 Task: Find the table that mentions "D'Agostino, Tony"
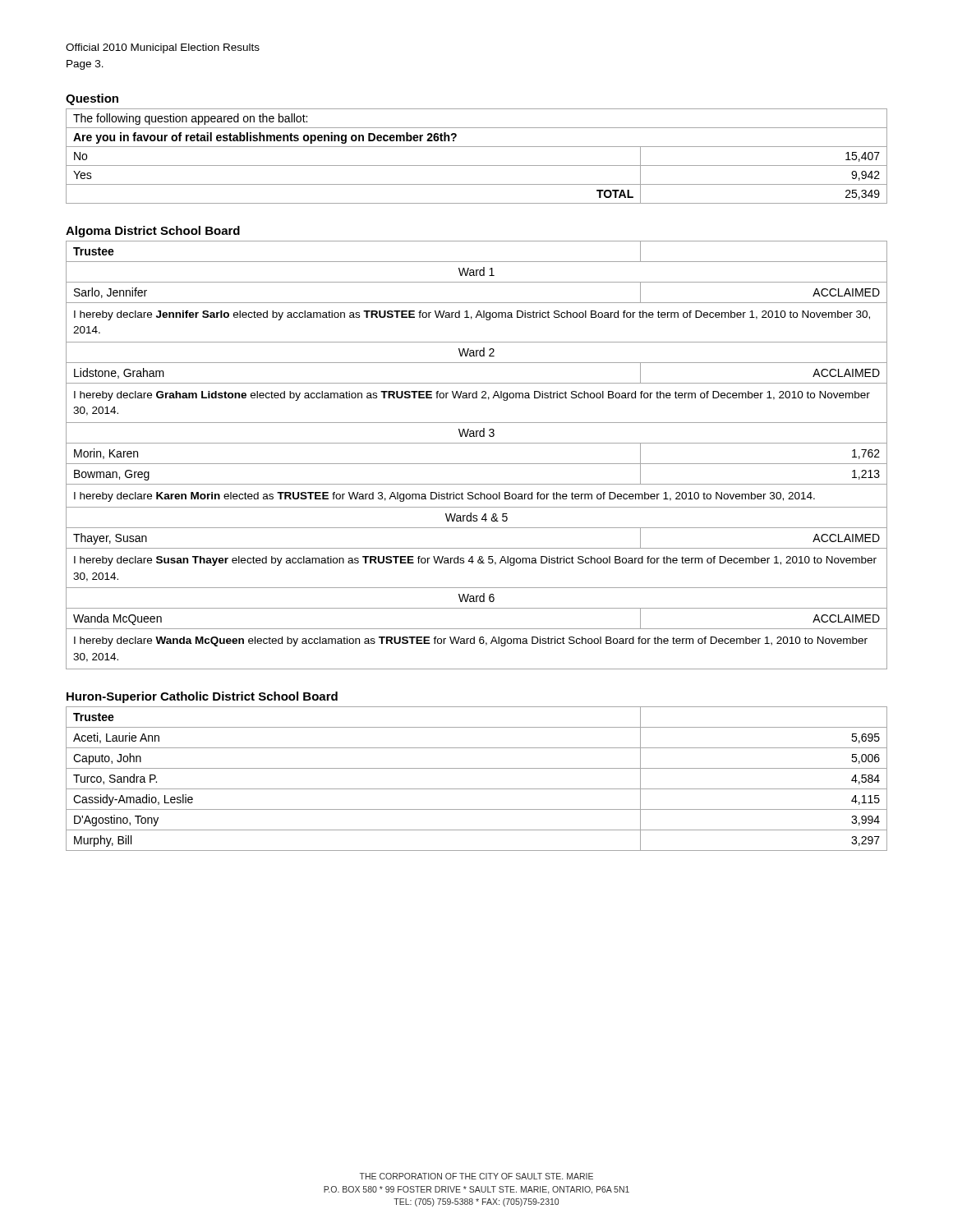(476, 778)
